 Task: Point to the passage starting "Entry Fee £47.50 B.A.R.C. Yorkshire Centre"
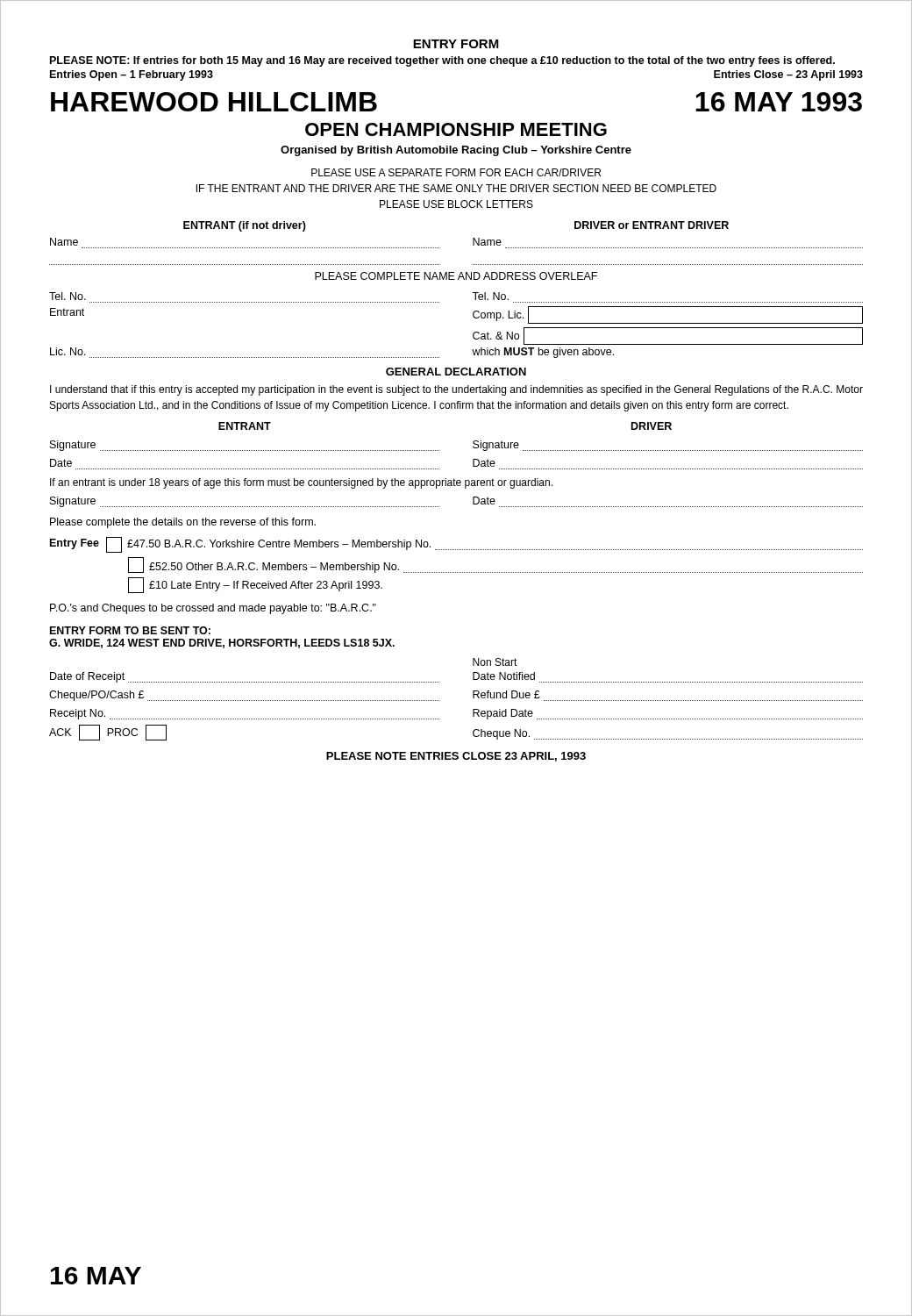tap(456, 545)
